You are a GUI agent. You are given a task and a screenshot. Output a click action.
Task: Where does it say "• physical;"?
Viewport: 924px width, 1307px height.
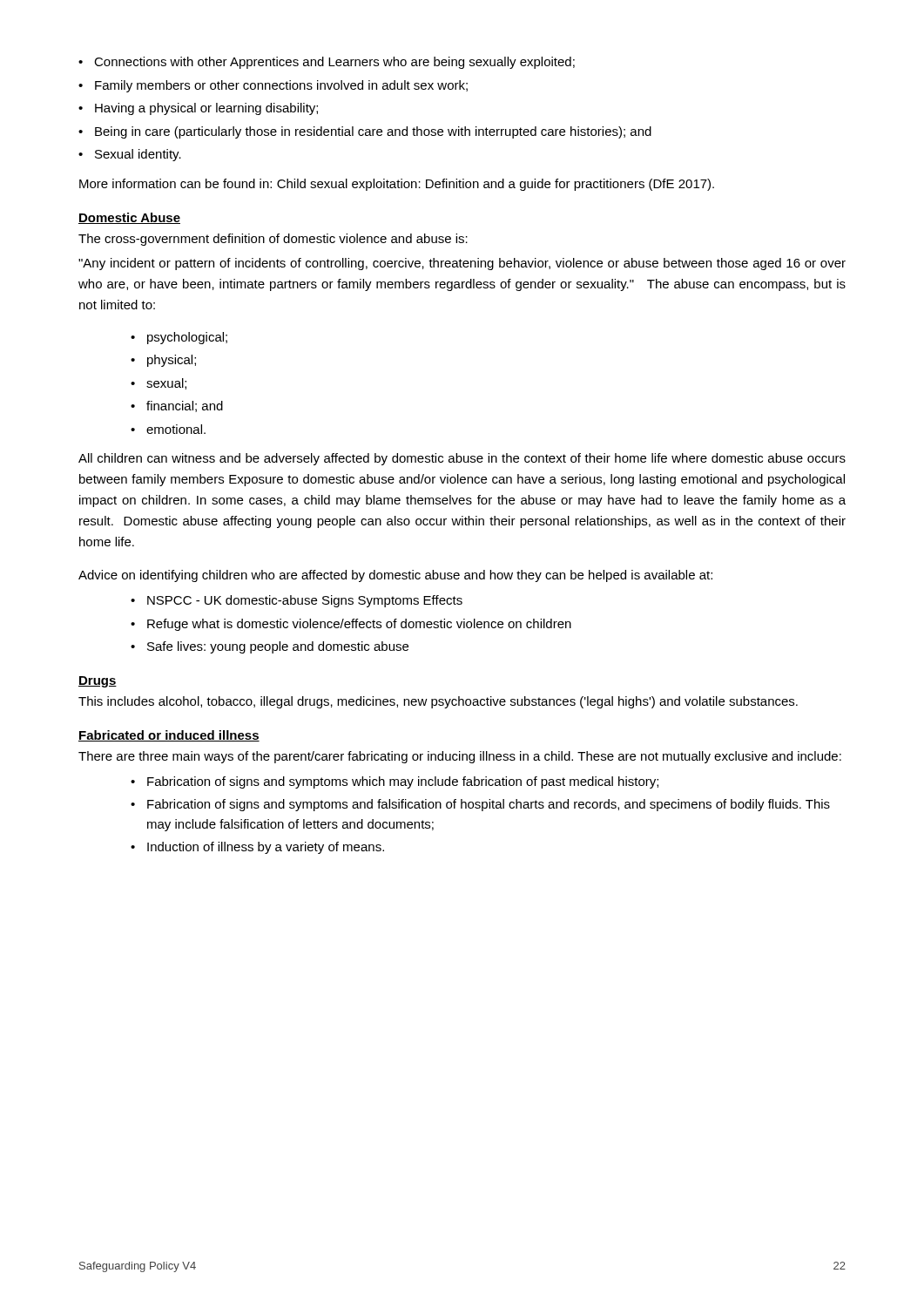click(x=164, y=360)
